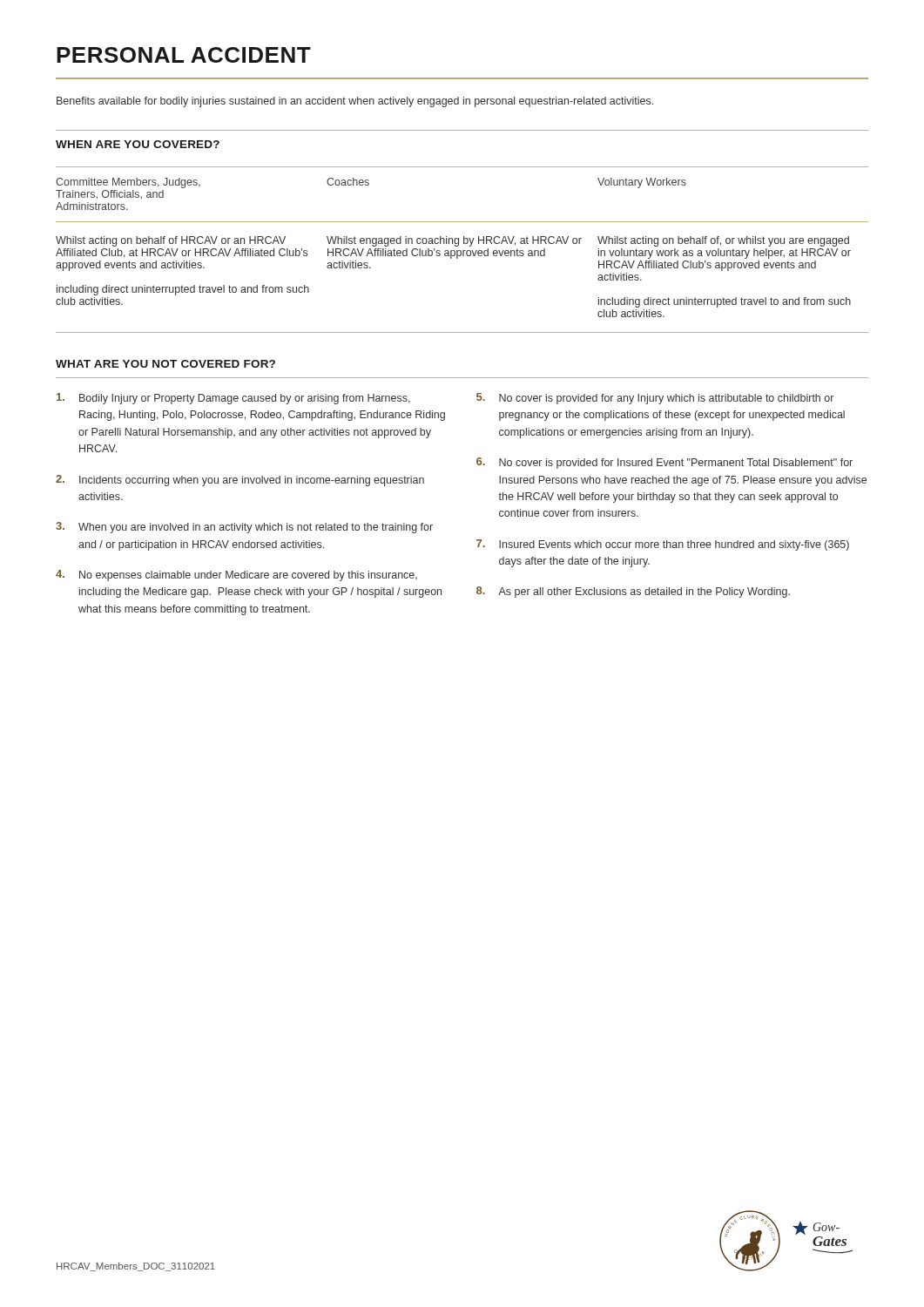Locate the title that reads "PERSONAL ACCIDENT"
The image size is (924, 1307).
tap(183, 55)
